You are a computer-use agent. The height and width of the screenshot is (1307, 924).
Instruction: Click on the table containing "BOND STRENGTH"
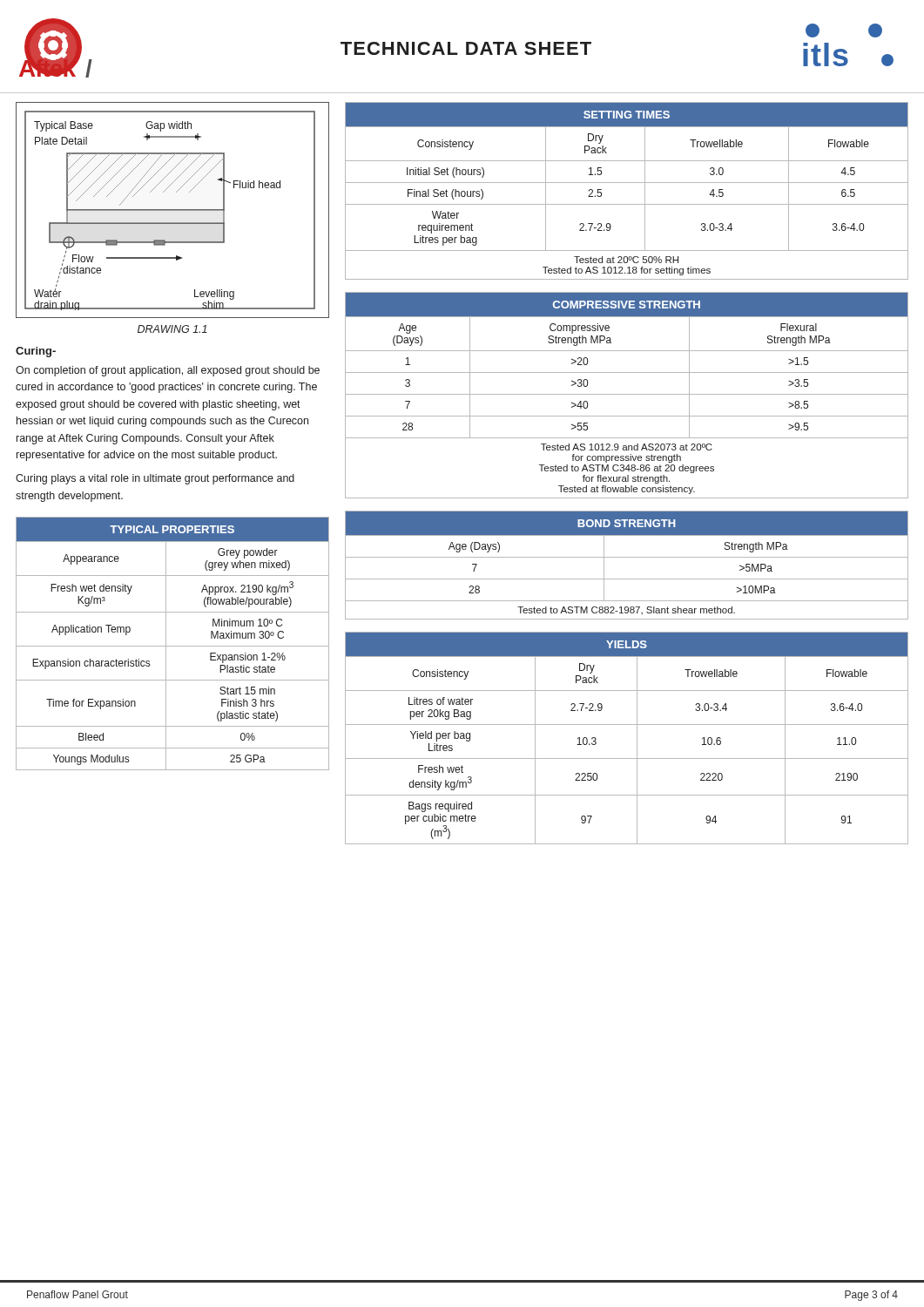click(627, 565)
